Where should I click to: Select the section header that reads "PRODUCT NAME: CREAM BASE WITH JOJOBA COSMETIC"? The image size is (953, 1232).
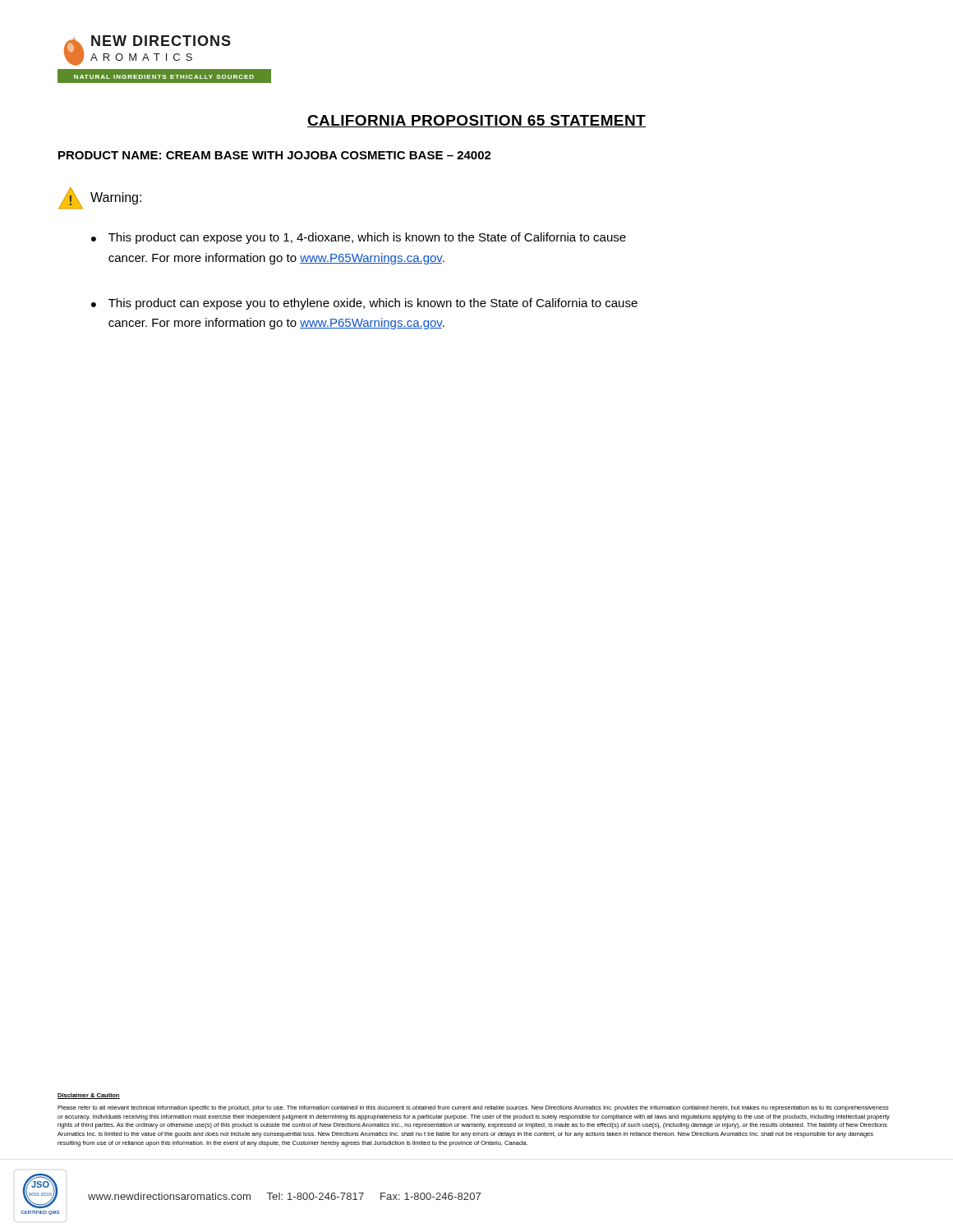click(274, 155)
